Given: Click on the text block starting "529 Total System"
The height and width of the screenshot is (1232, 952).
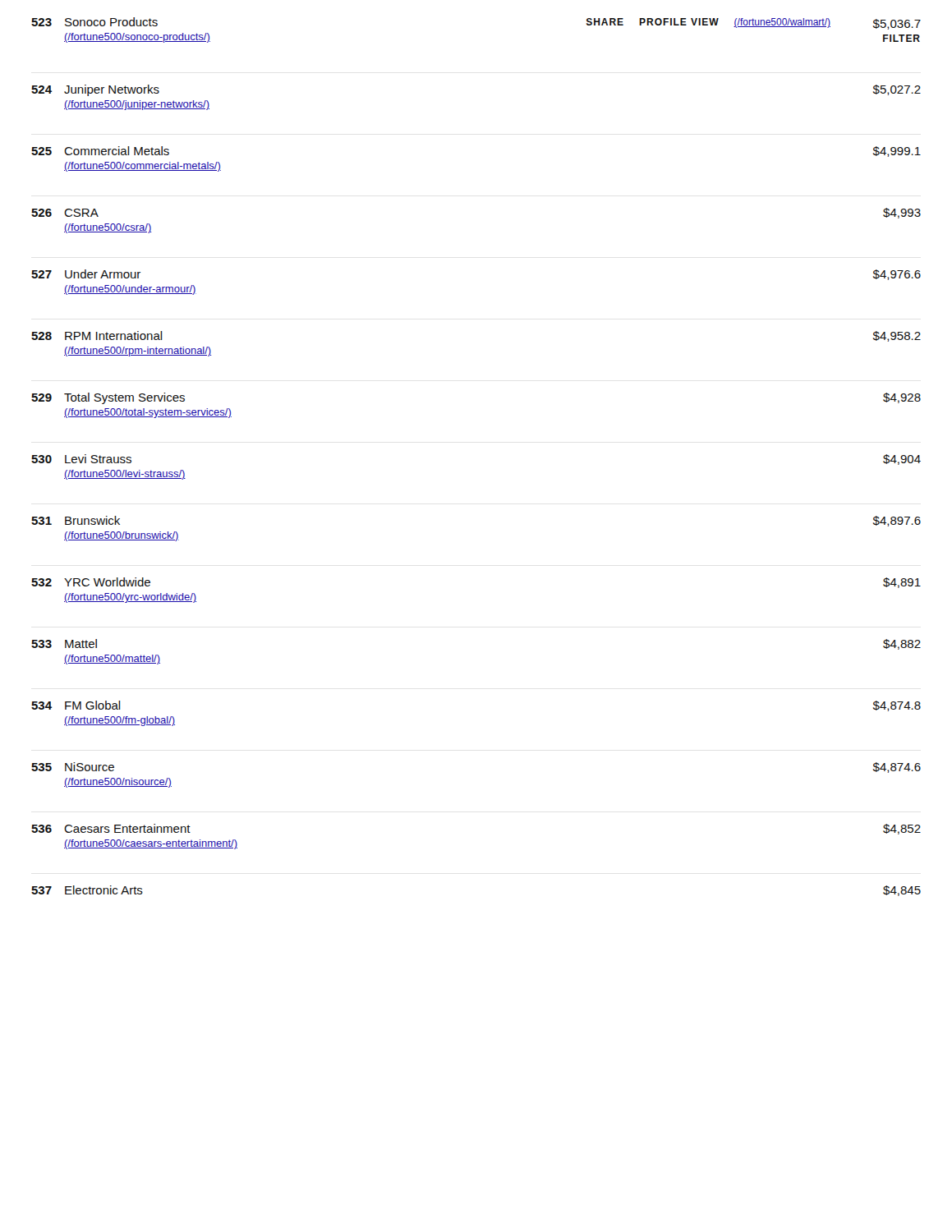Looking at the screenshot, I should coord(129,398).
